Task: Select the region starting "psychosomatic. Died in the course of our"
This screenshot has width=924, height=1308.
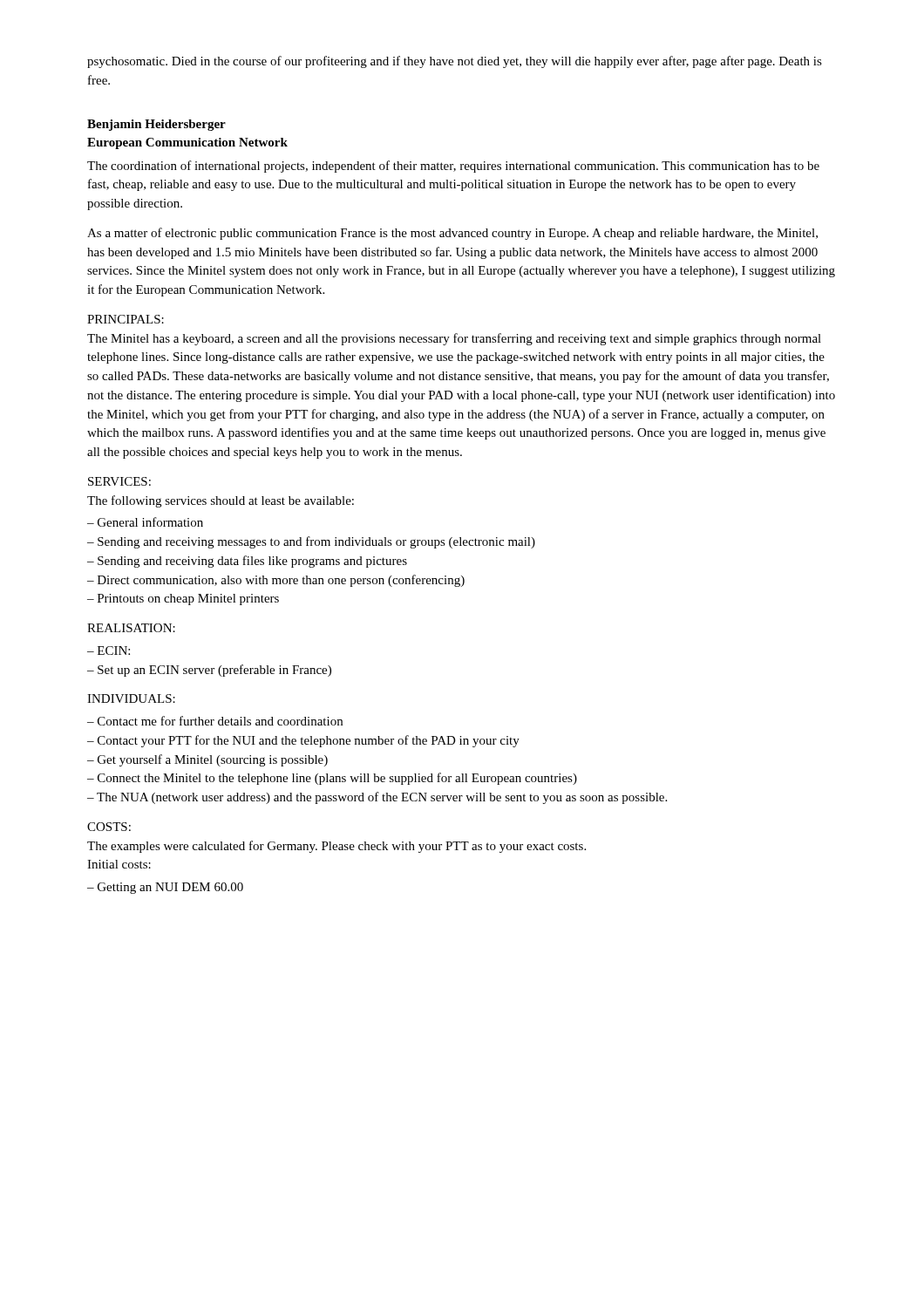Action: click(x=455, y=71)
